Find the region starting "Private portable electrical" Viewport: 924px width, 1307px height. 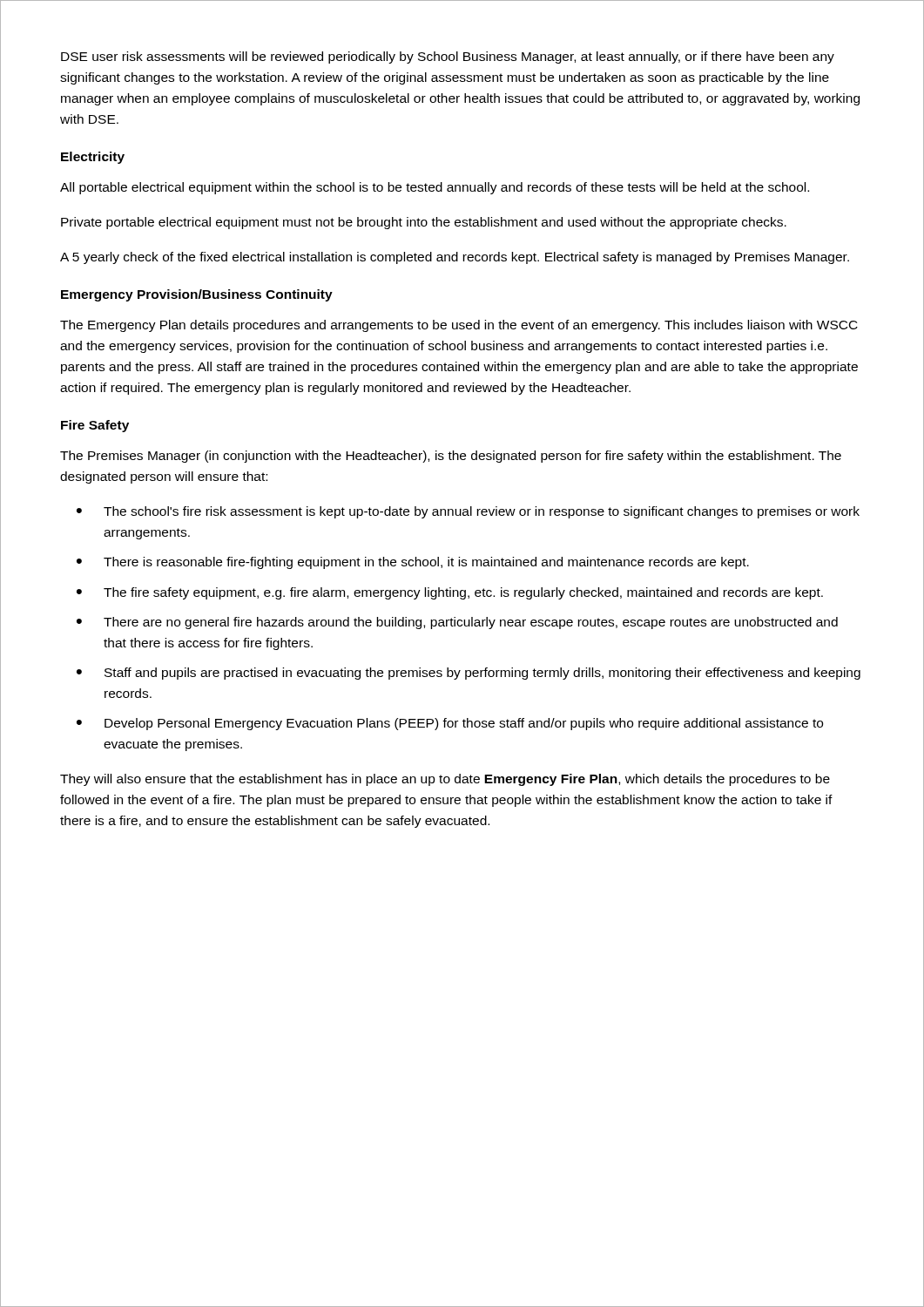(424, 222)
